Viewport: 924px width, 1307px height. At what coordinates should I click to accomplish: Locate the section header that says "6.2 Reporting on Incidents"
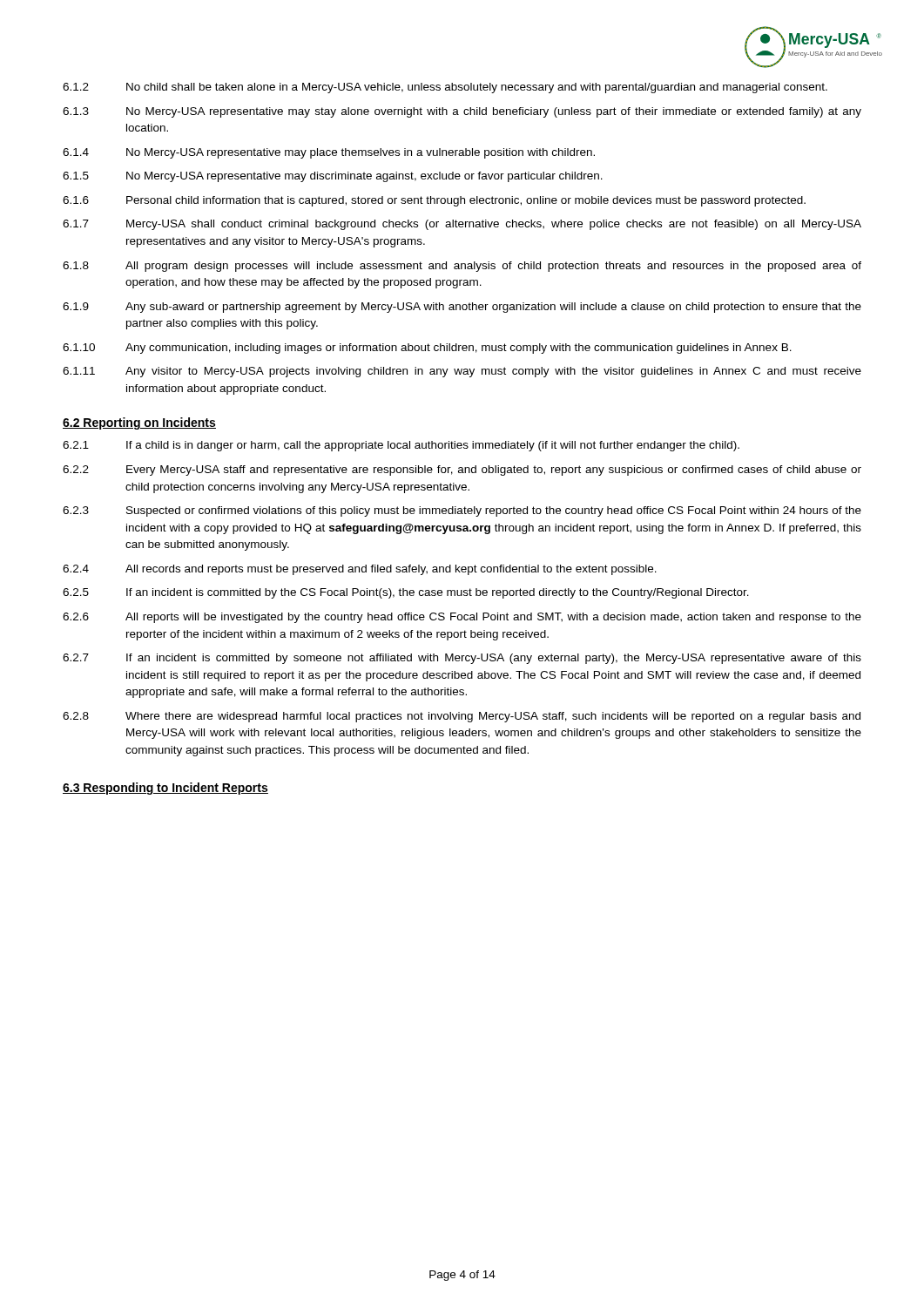coord(139,423)
